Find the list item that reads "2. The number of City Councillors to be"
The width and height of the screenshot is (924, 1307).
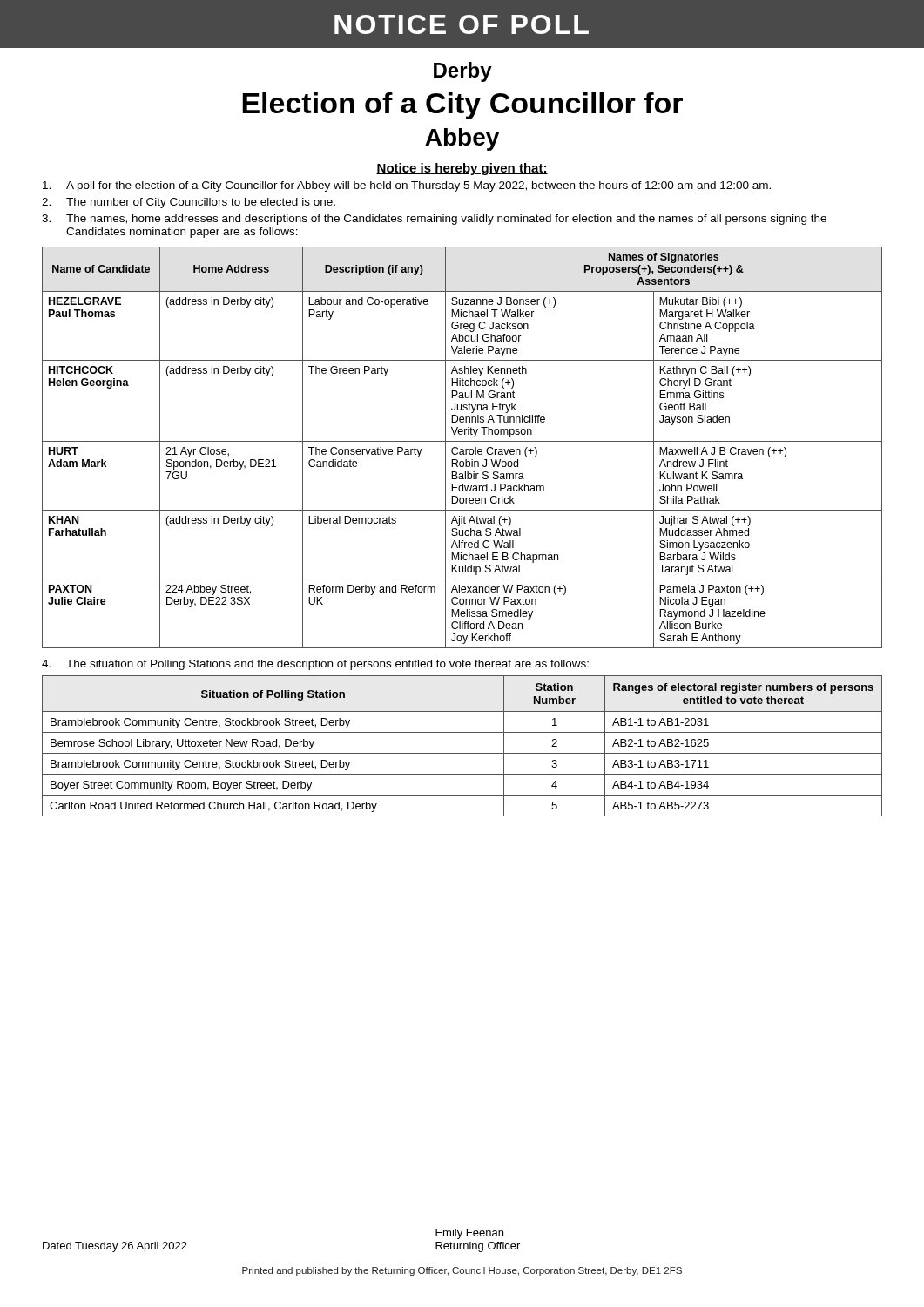tap(189, 203)
